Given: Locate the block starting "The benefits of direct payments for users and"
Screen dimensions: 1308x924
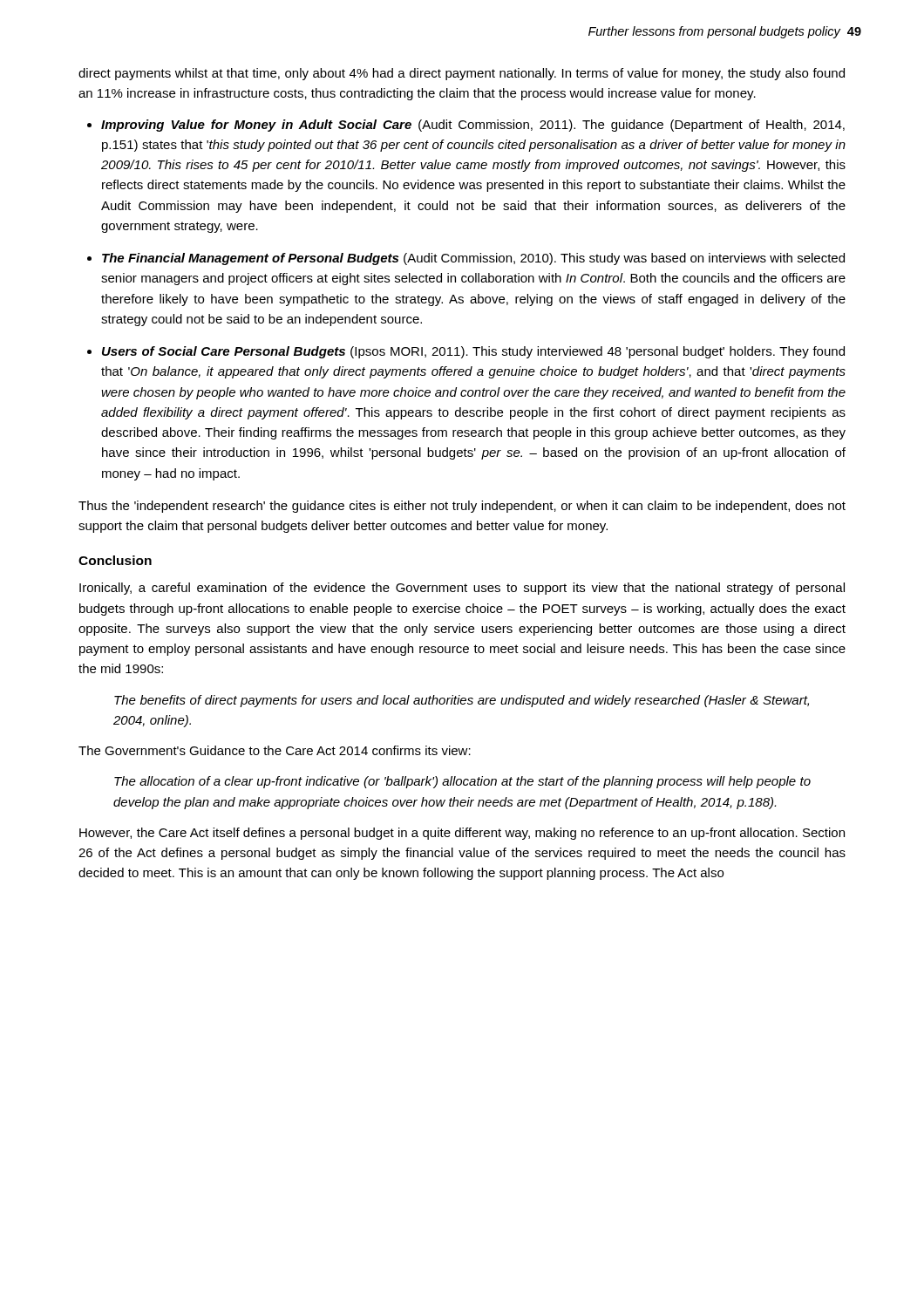Looking at the screenshot, I should click(462, 710).
